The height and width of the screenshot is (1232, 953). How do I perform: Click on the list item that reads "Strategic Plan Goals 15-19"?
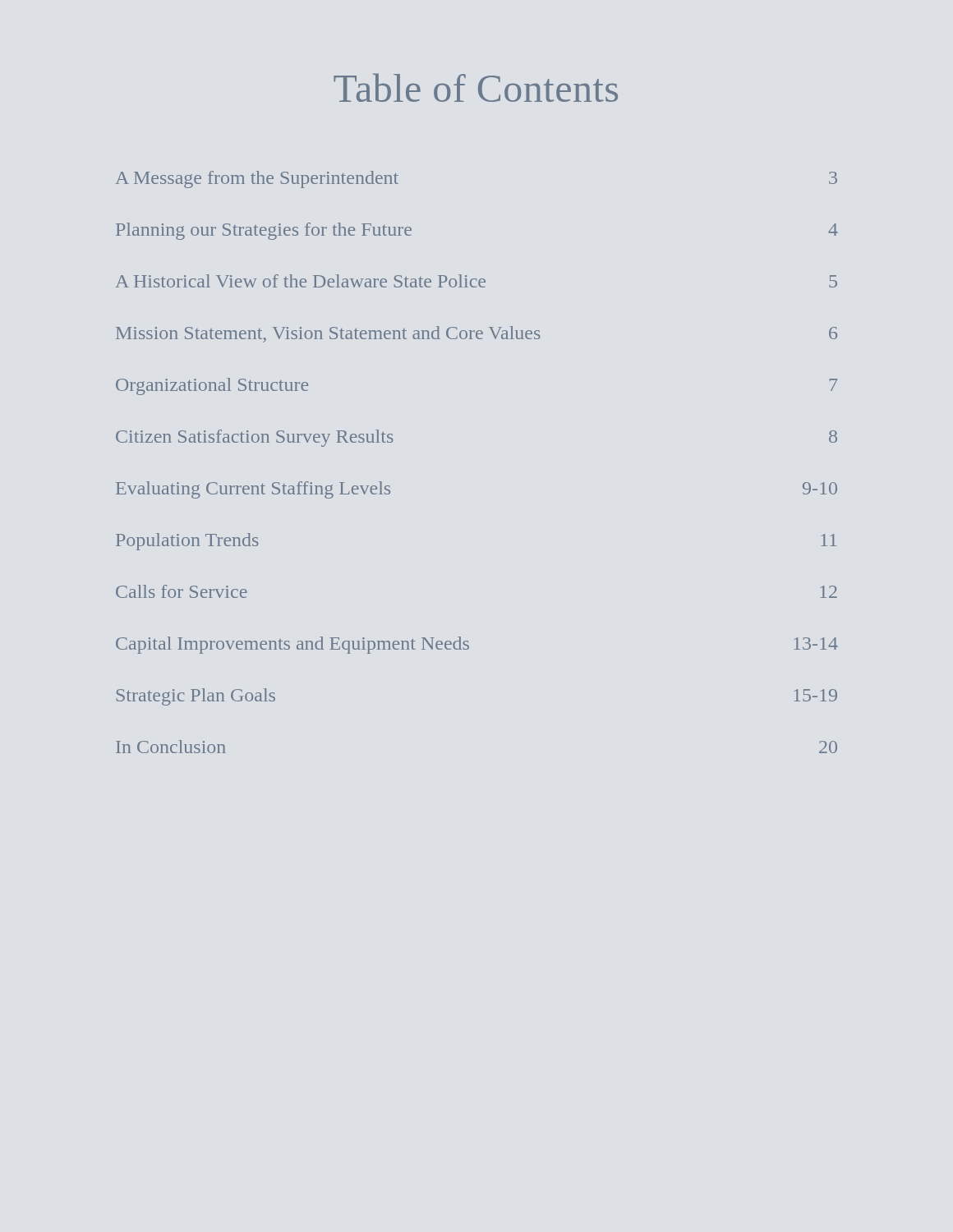click(x=195, y=696)
